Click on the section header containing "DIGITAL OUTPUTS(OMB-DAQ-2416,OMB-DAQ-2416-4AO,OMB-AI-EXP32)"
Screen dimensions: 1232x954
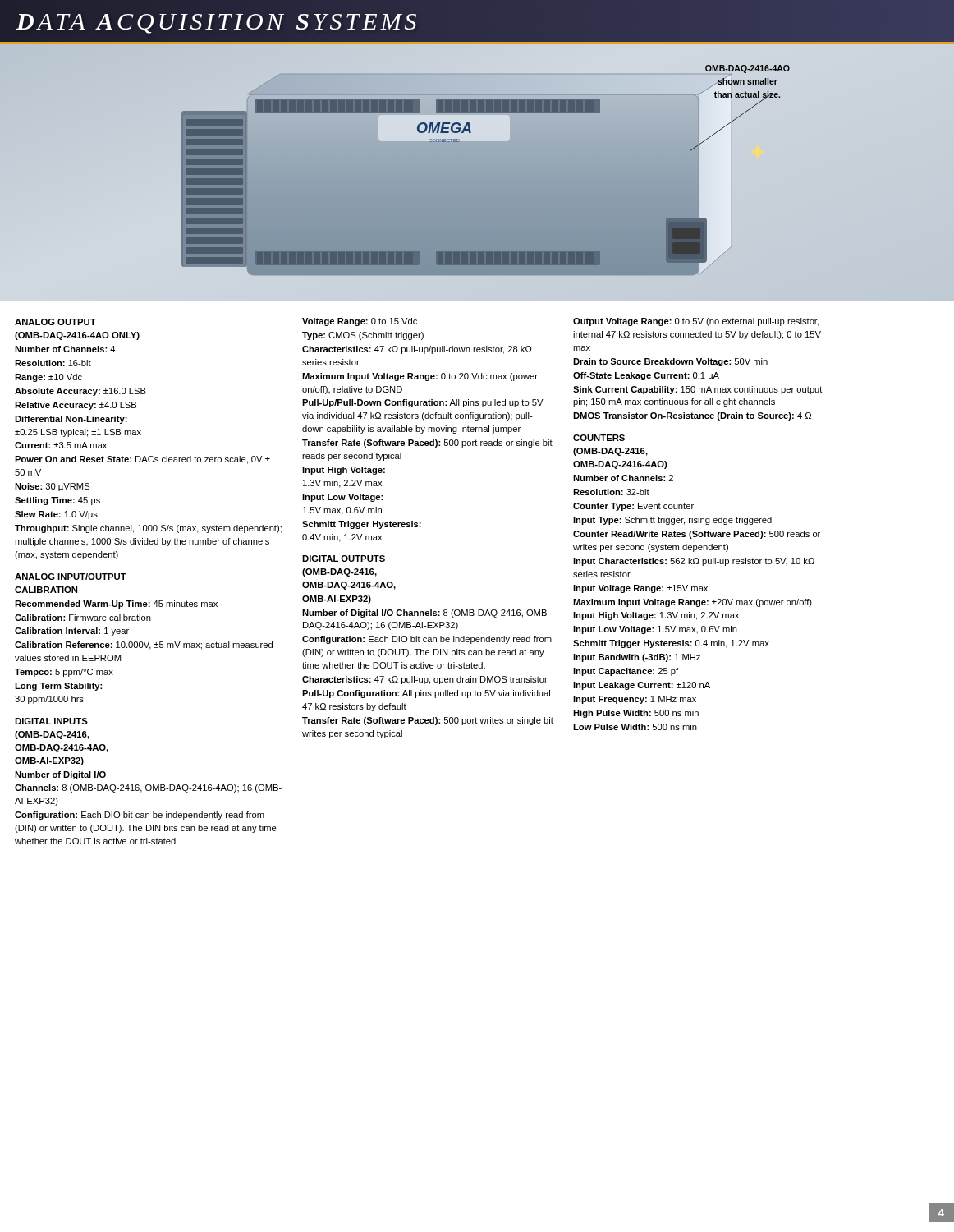click(349, 579)
